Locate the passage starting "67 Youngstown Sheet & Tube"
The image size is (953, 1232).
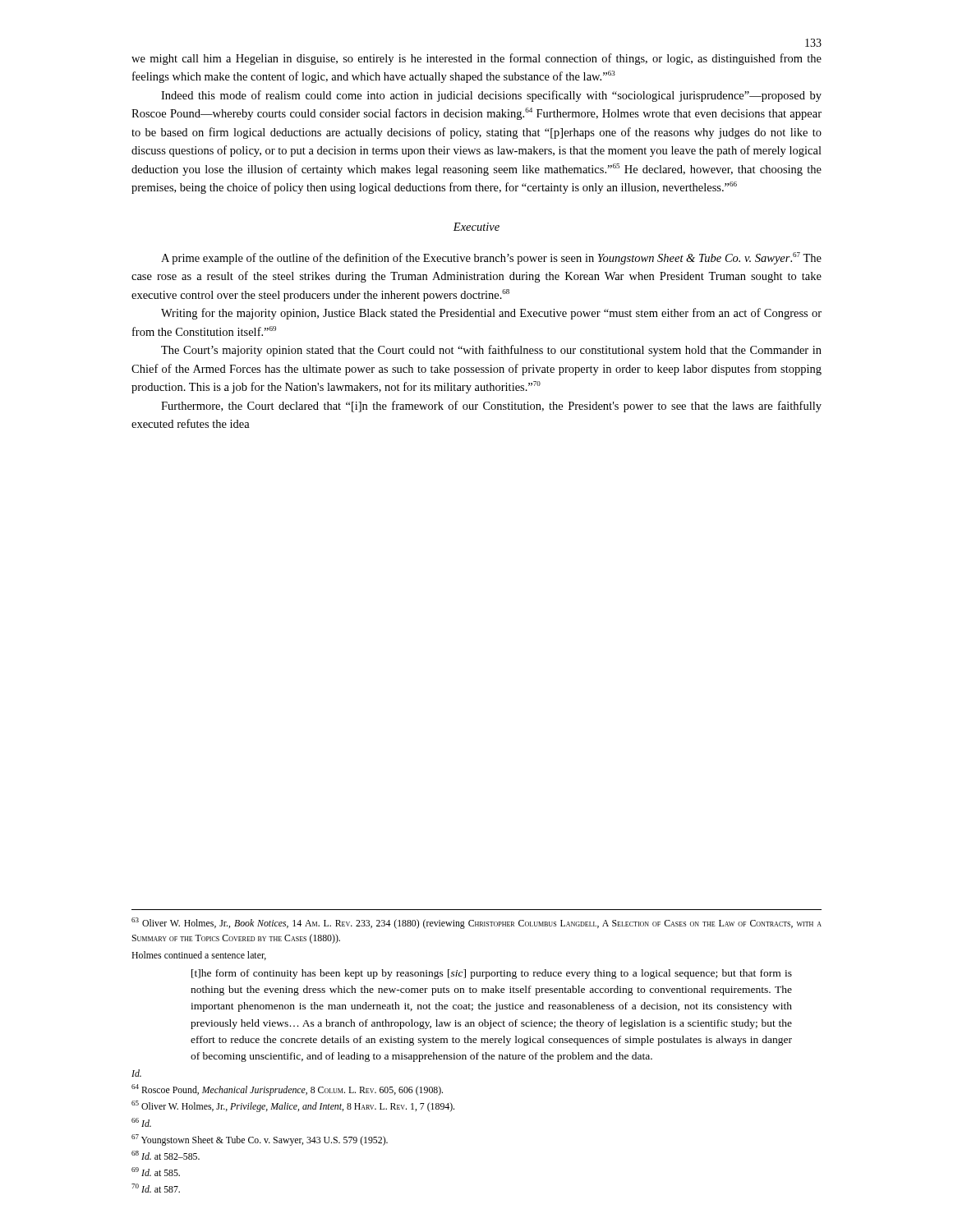tap(260, 1139)
